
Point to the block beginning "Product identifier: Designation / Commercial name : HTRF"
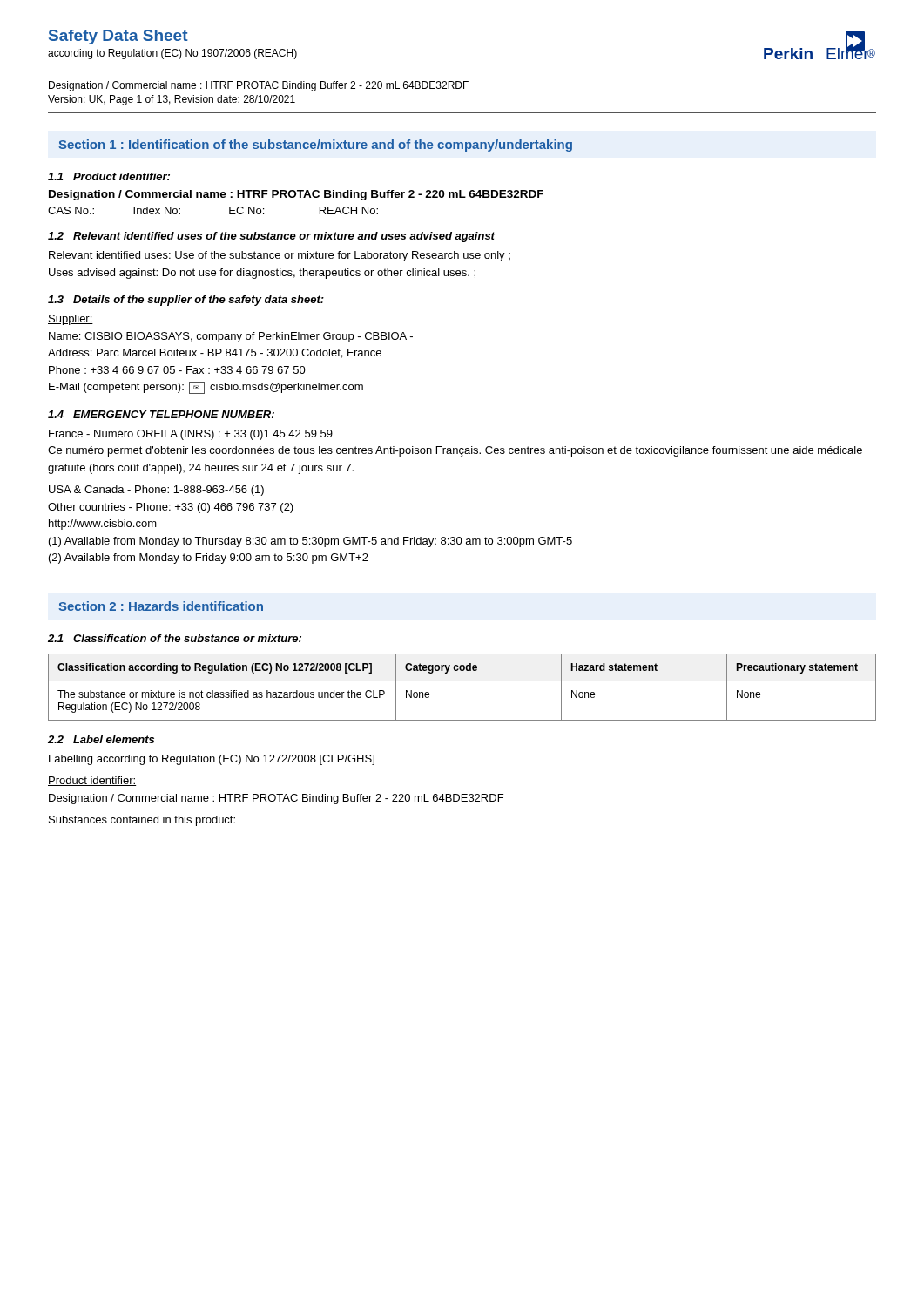pos(276,789)
